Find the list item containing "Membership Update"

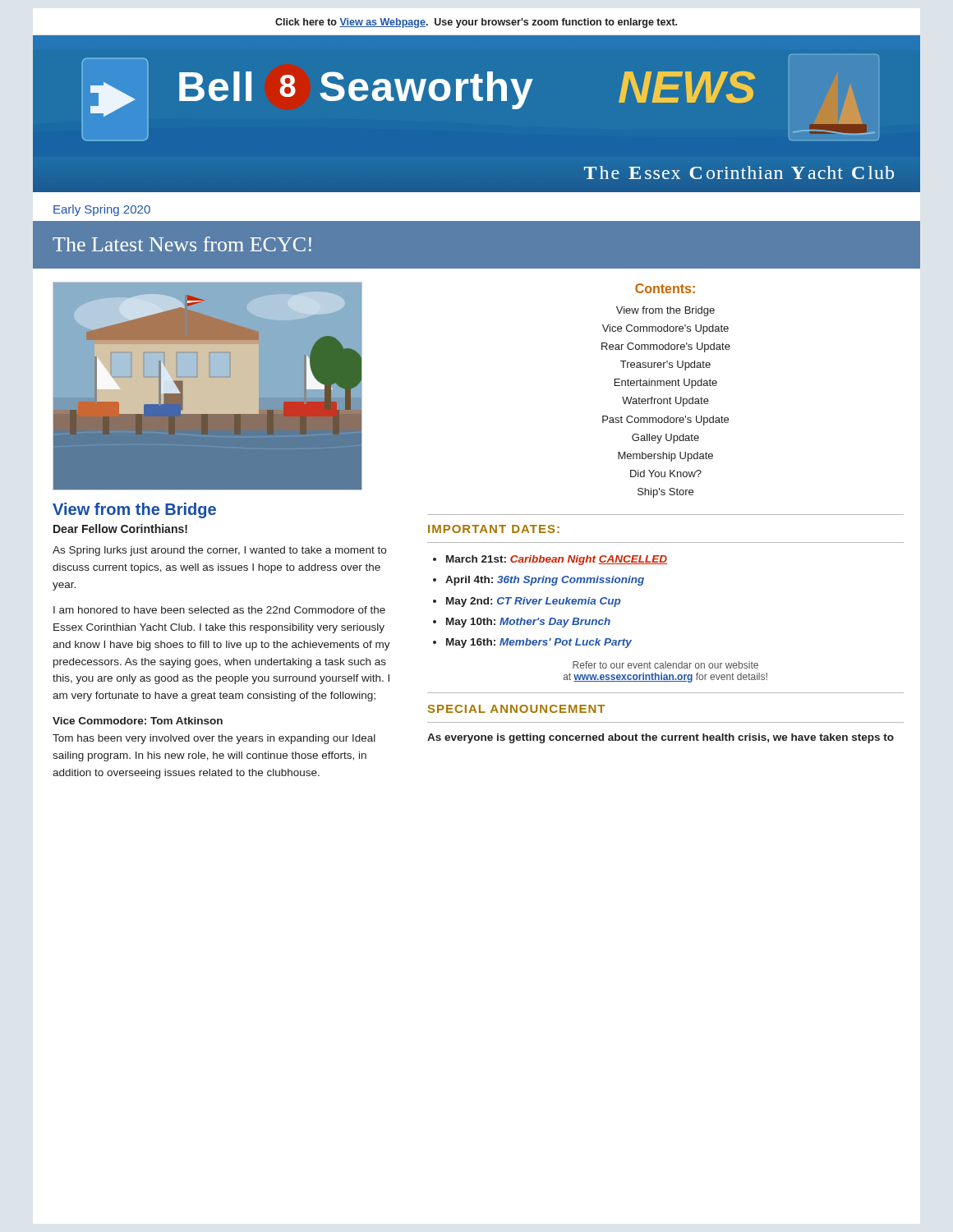[x=665, y=455]
